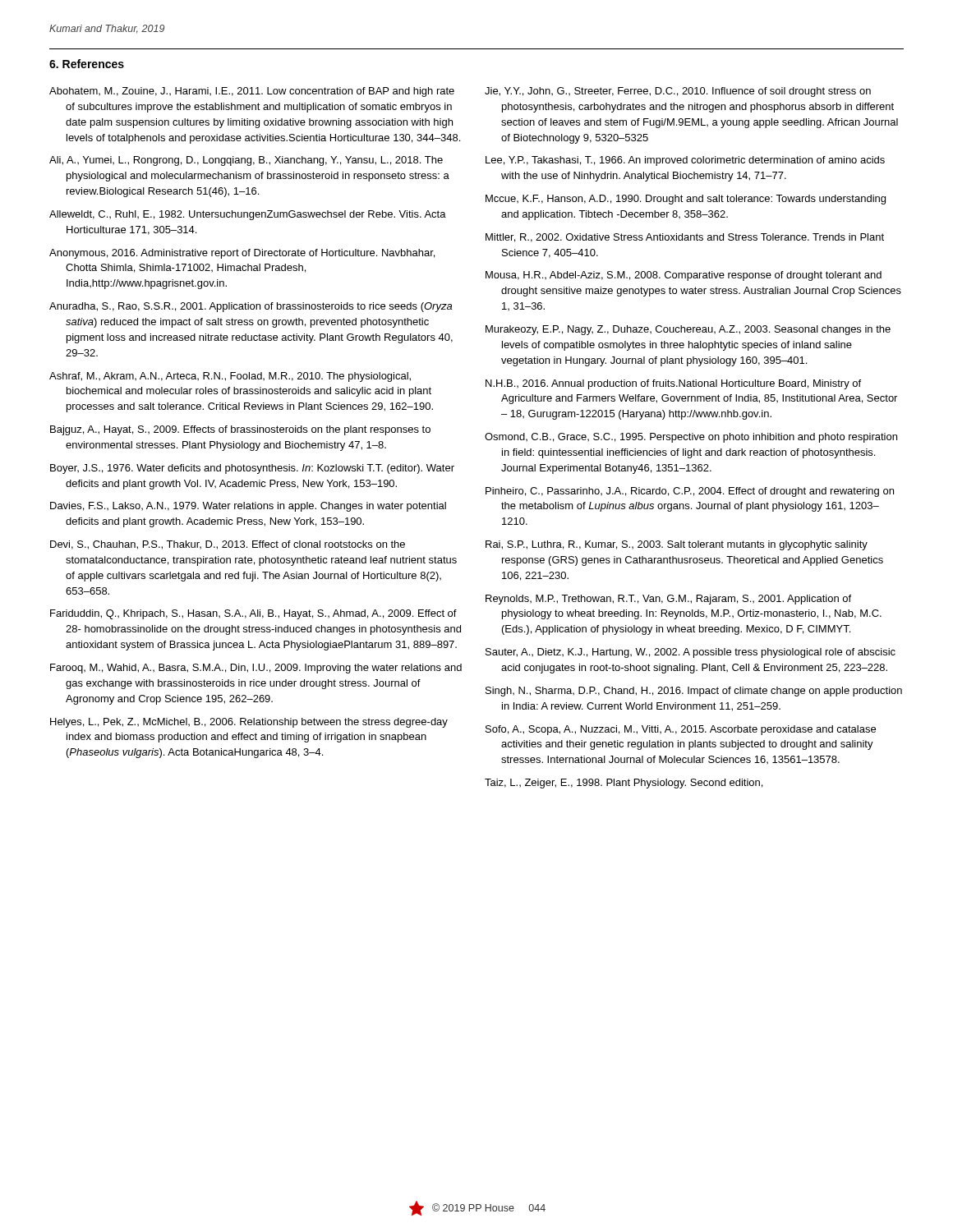Select the list item that reads "Anuradha, S., Rao, S.S.R., 2001. Application of brassinosteroids"
The image size is (953, 1232).
[x=257, y=330]
